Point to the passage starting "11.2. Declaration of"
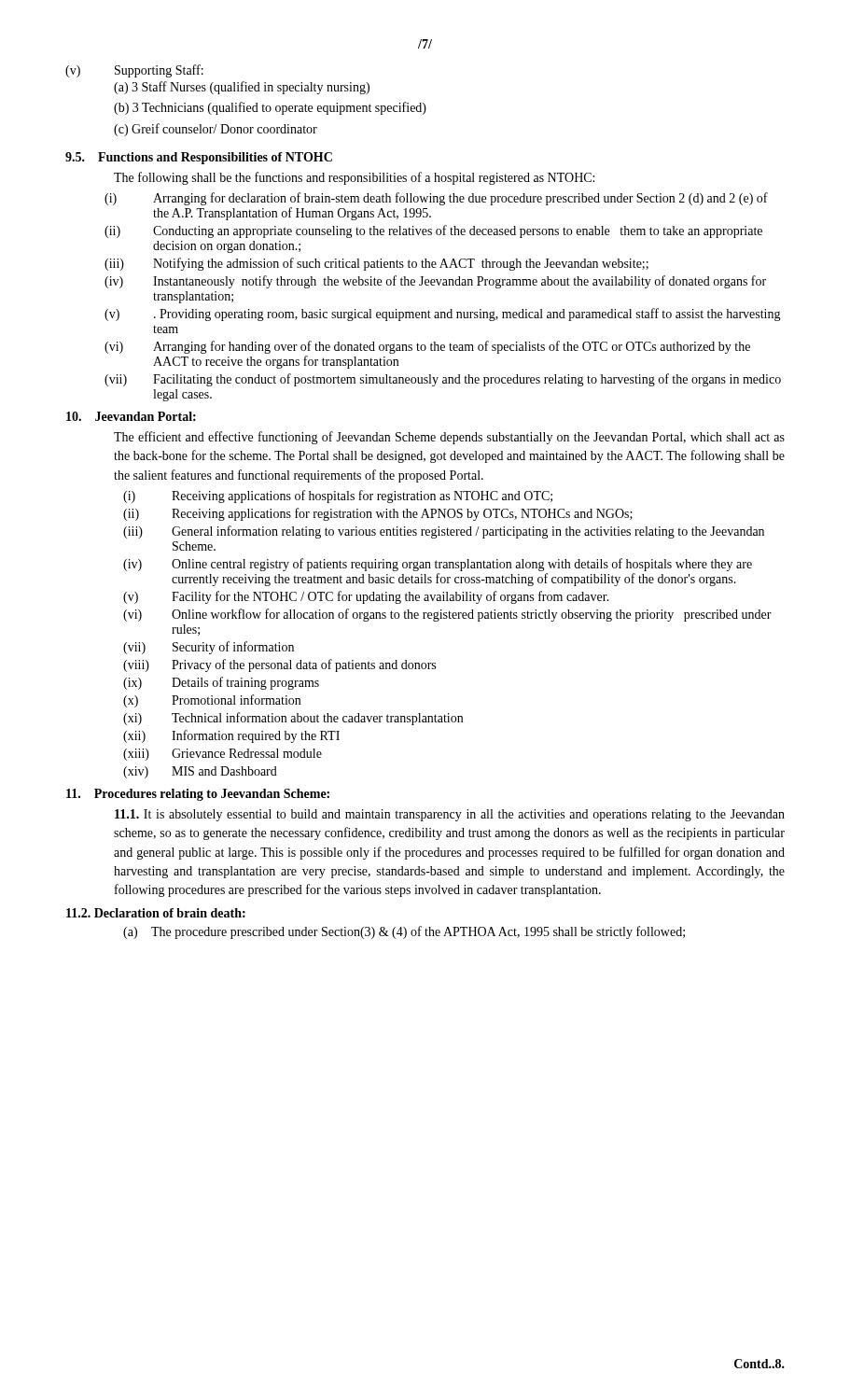Viewport: 850px width, 1400px height. [156, 913]
